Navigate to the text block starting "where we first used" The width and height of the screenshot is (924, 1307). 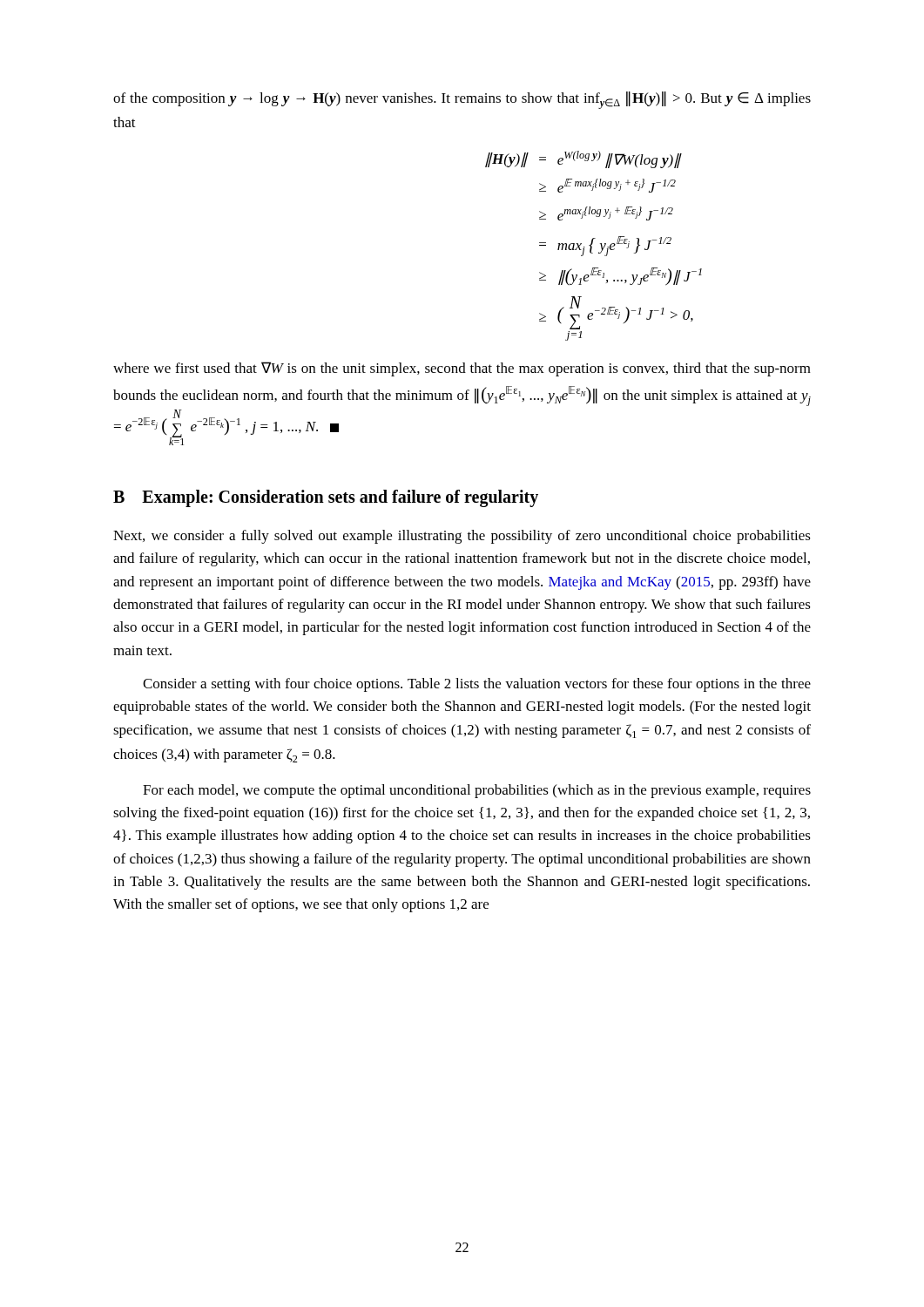coord(462,402)
